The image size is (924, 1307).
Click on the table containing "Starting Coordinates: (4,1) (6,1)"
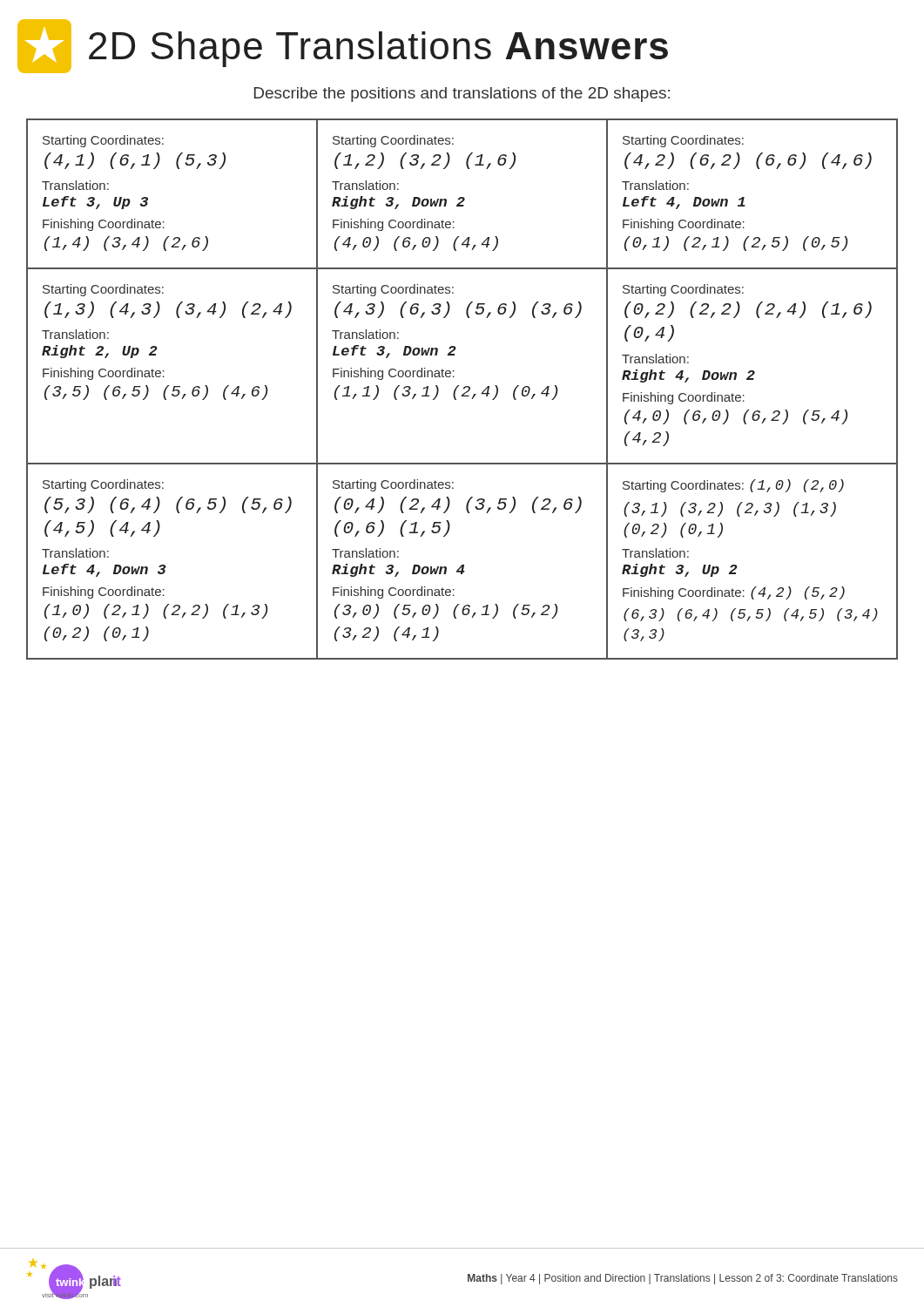[x=462, y=389]
